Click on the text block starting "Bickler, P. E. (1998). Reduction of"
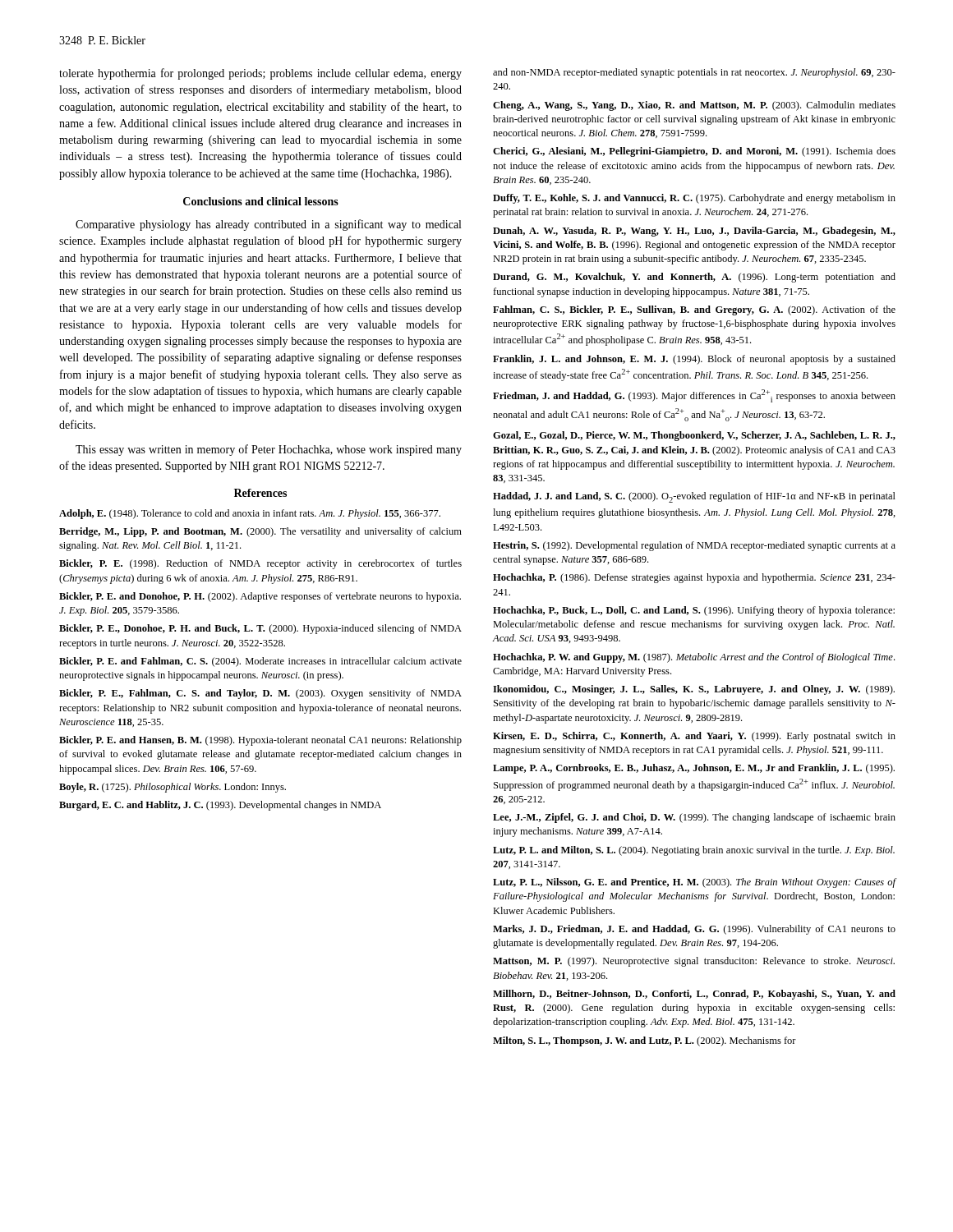953x1232 pixels. (x=260, y=571)
